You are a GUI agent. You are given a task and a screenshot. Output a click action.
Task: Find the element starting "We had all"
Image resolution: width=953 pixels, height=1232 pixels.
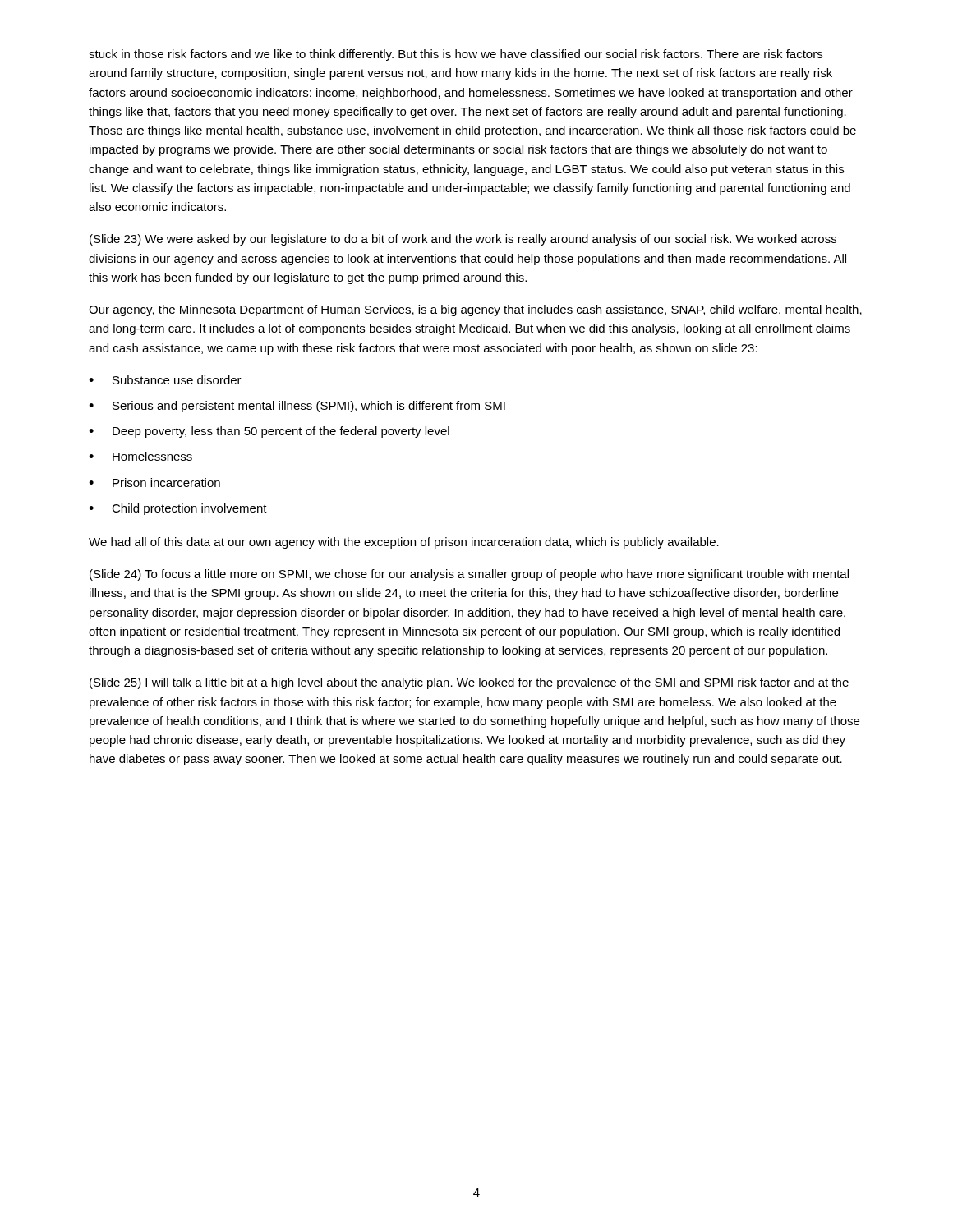404,542
